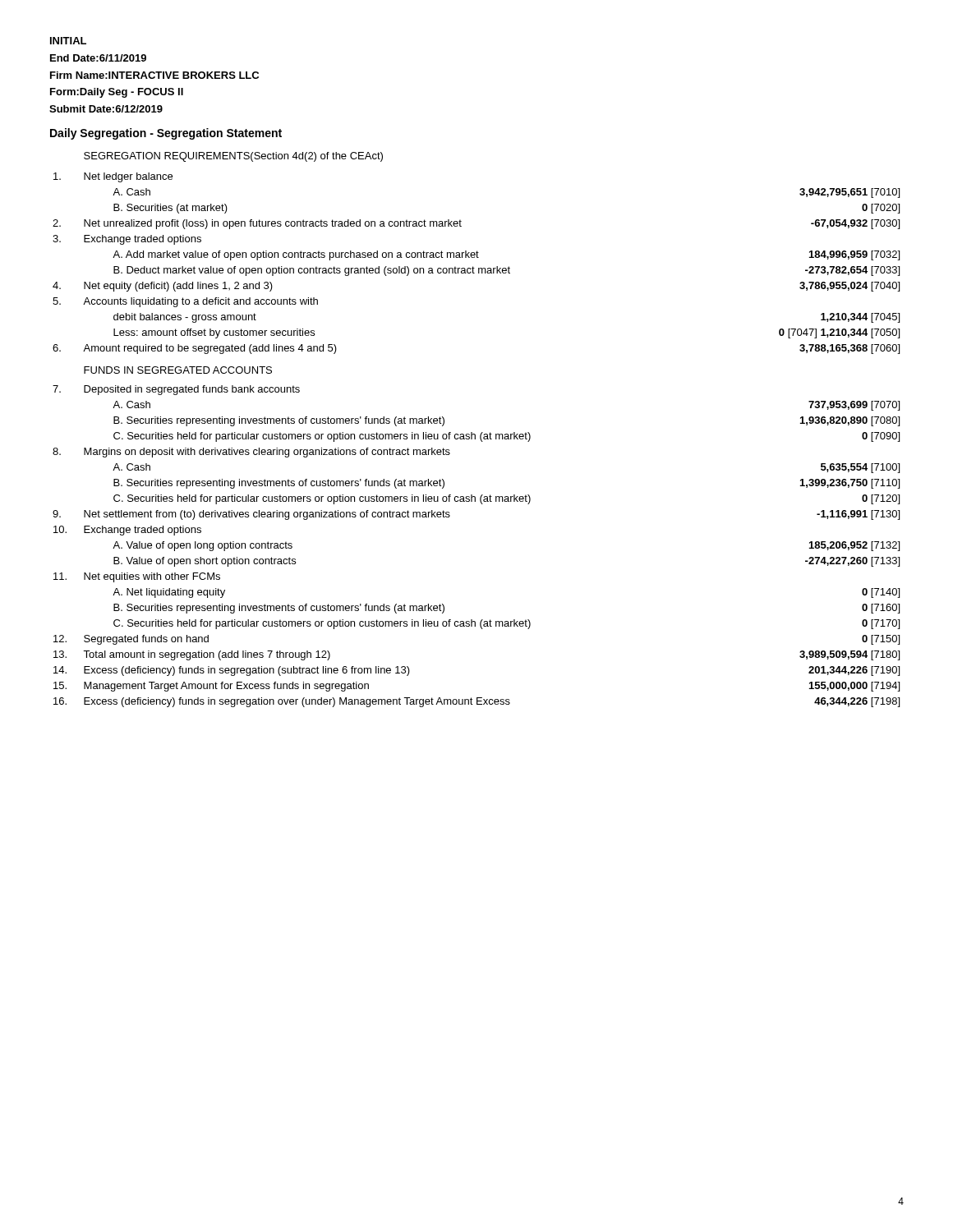Locate the text starting "Deposited in segregated funds bank accounts"
The width and height of the screenshot is (953, 1232).
pyautogui.click(x=192, y=389)
